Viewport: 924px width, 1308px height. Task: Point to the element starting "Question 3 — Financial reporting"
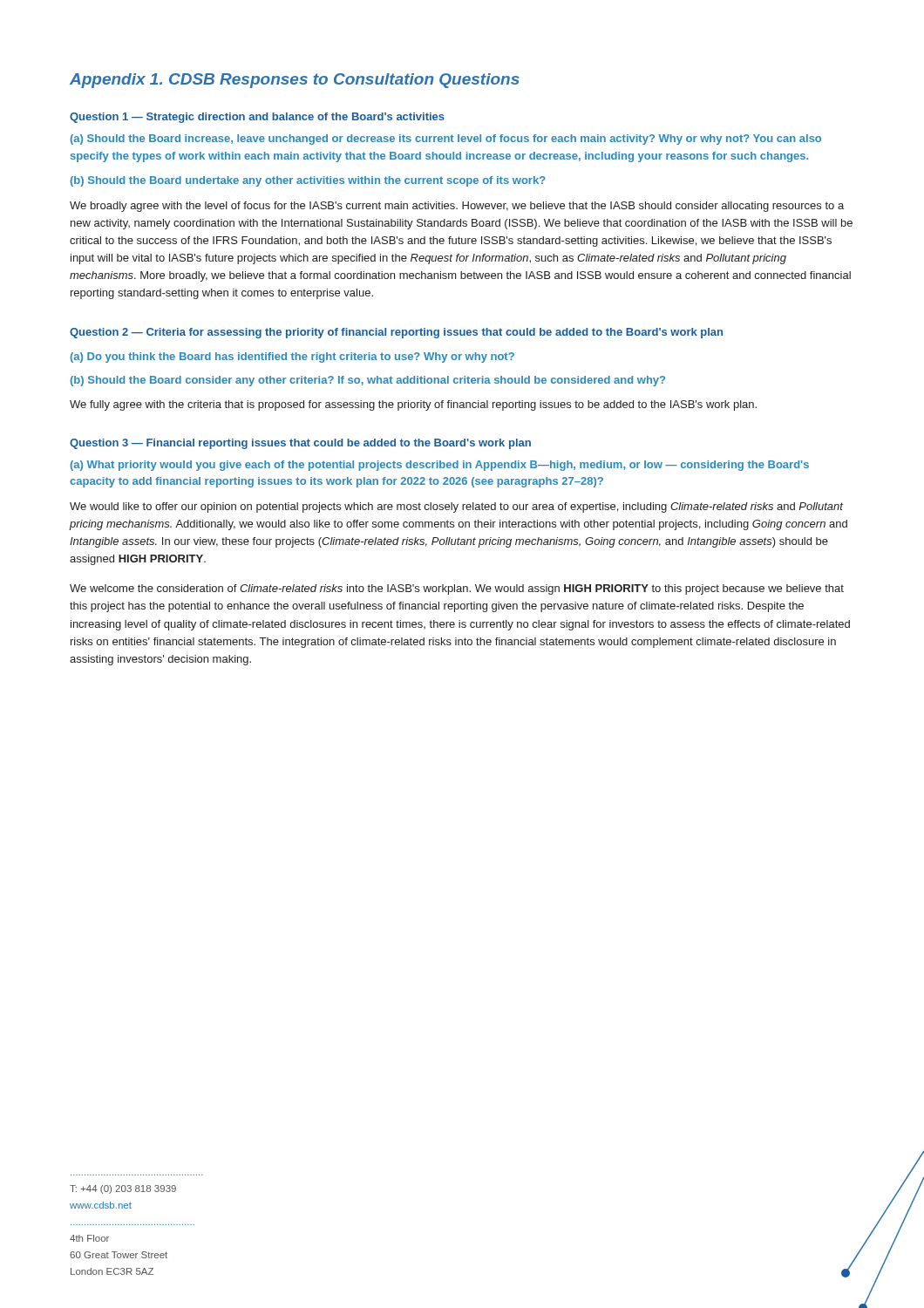click(301, 442)
